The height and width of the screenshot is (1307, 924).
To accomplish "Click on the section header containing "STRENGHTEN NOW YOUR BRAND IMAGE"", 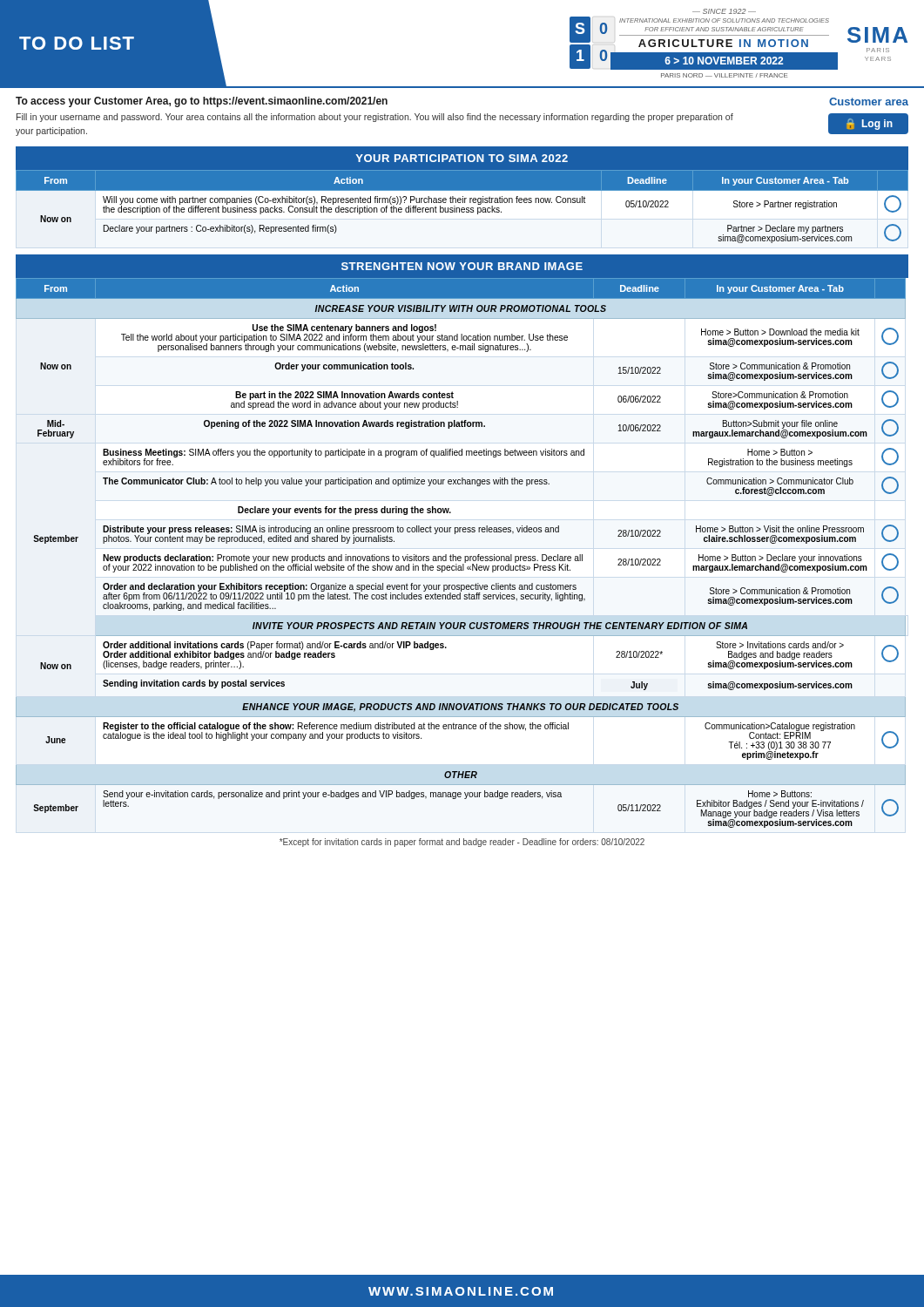I will pos(462,266).
